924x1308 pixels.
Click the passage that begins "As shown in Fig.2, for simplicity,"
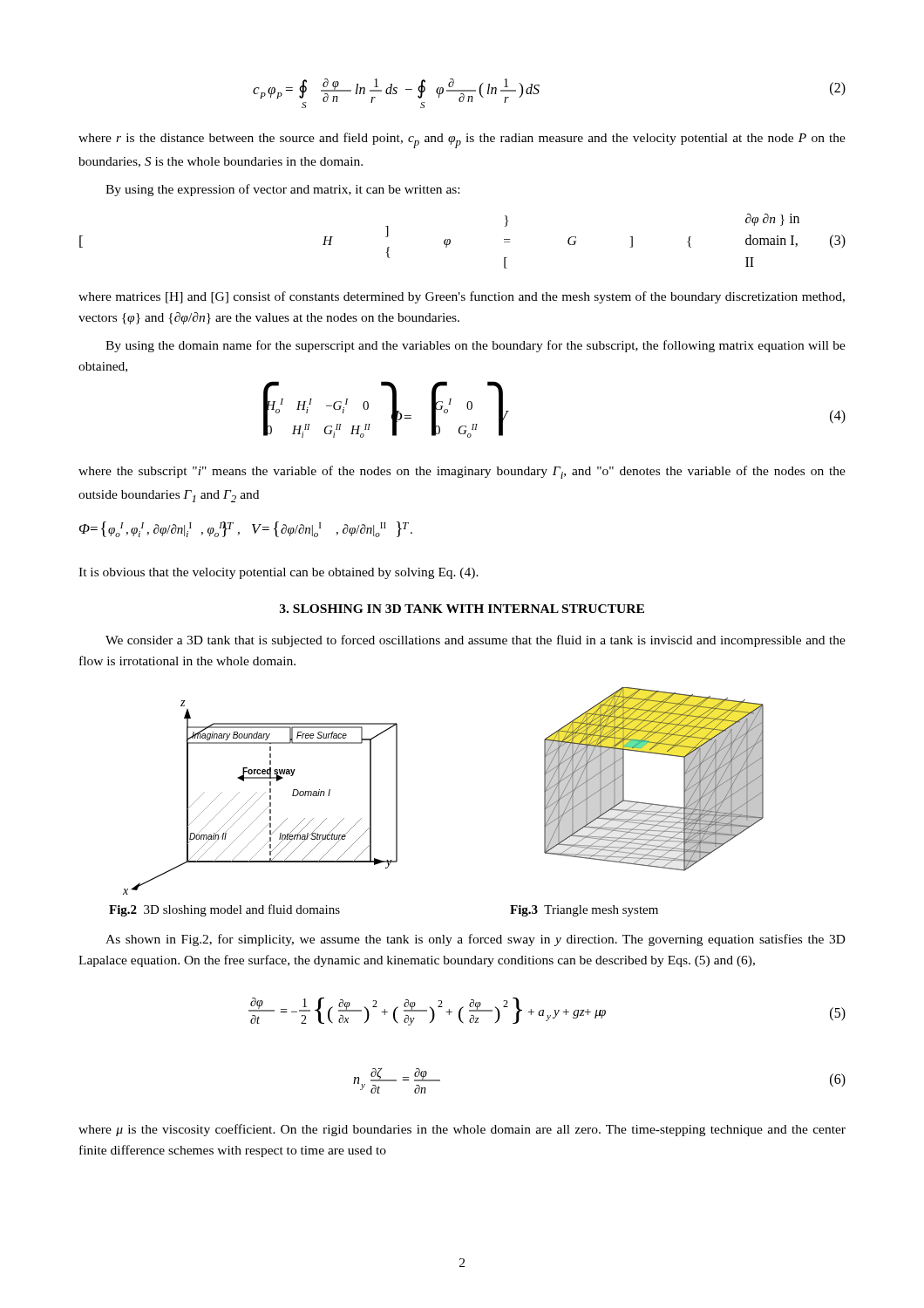(x=462, y=949)
